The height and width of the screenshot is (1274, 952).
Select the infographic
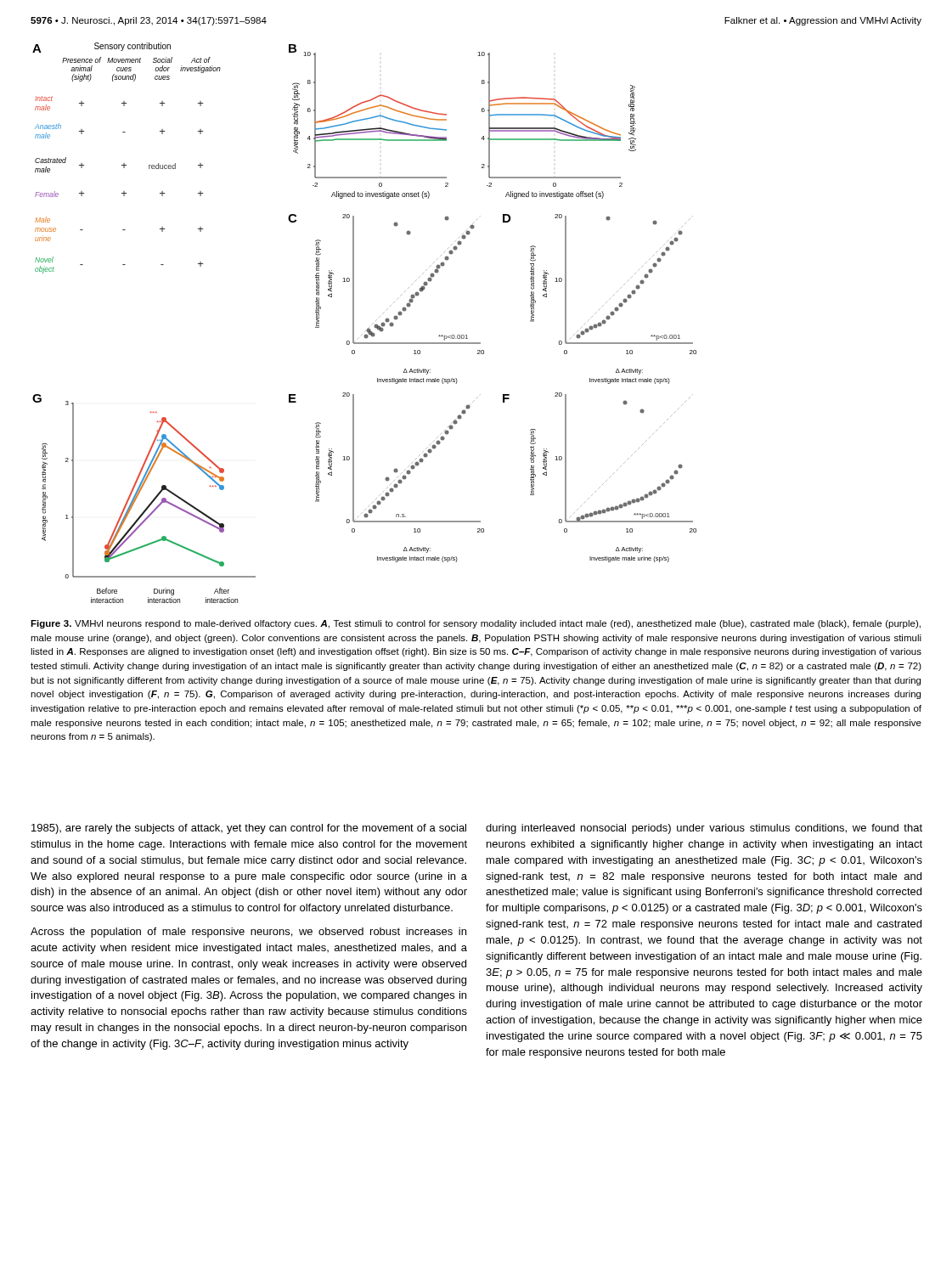[476, 324]
